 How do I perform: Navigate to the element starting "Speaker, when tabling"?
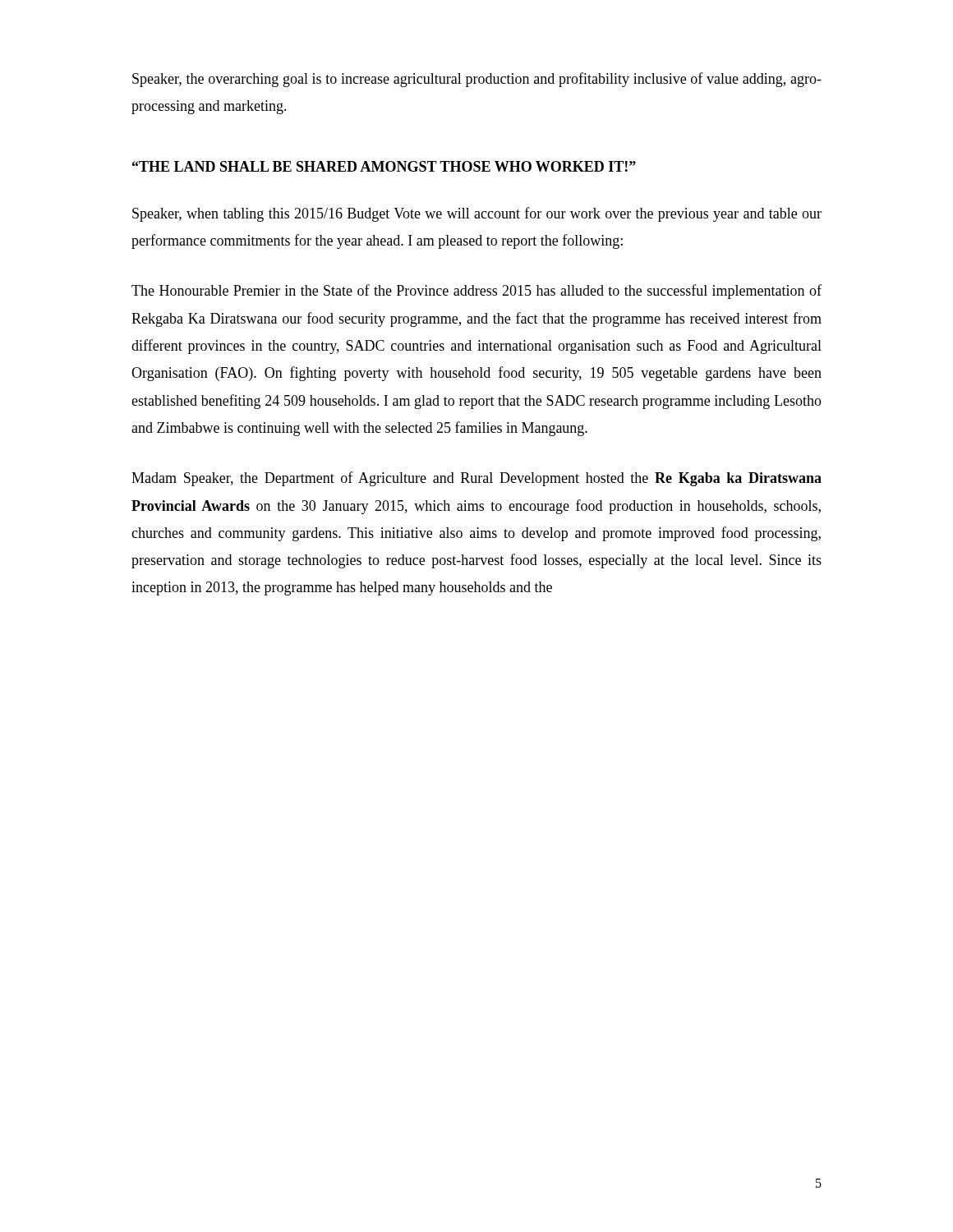click(476, 227)
